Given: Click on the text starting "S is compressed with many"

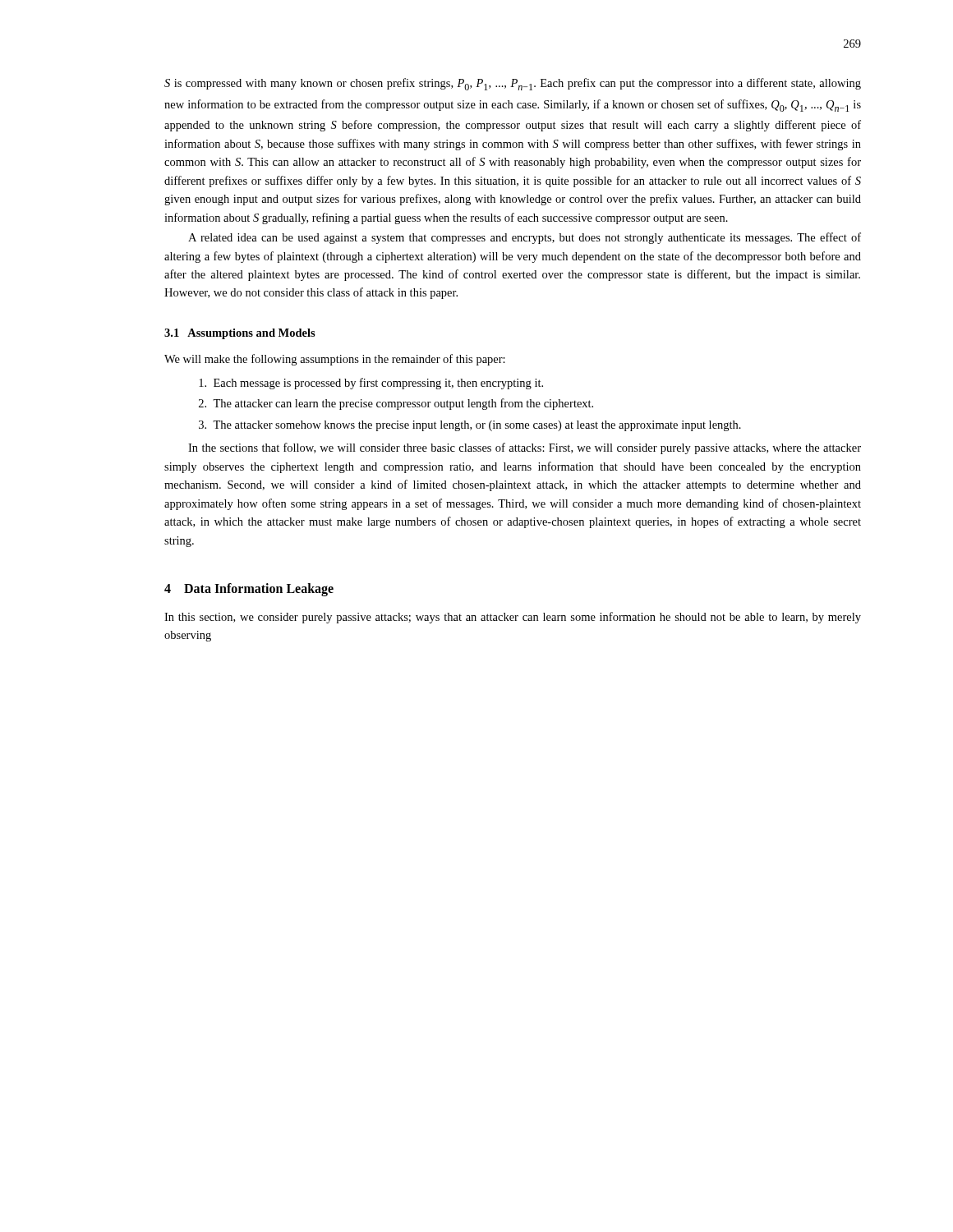Looking at the screenshot, I should [513, 150].
